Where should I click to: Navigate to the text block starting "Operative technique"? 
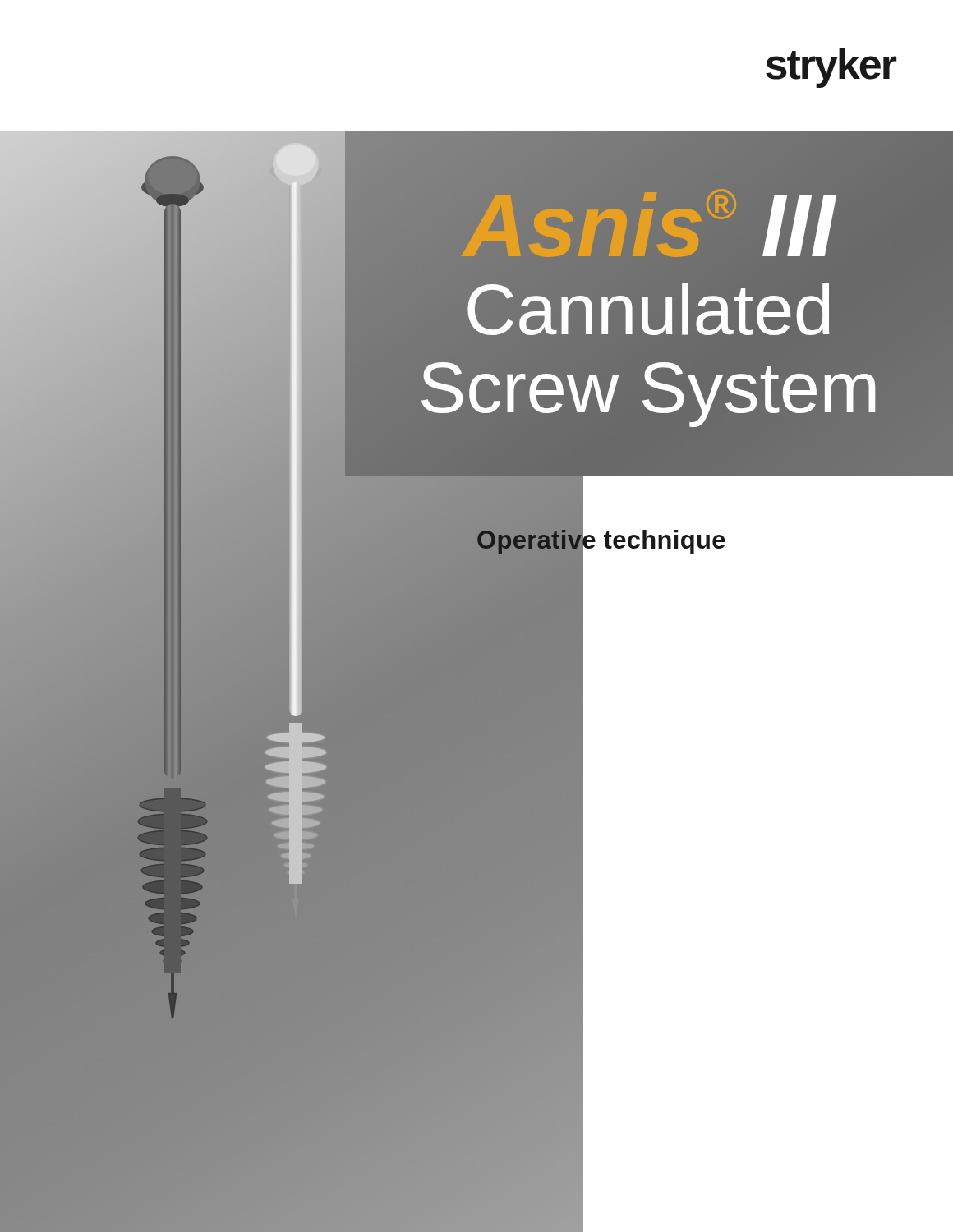click(x=601, y=540)
